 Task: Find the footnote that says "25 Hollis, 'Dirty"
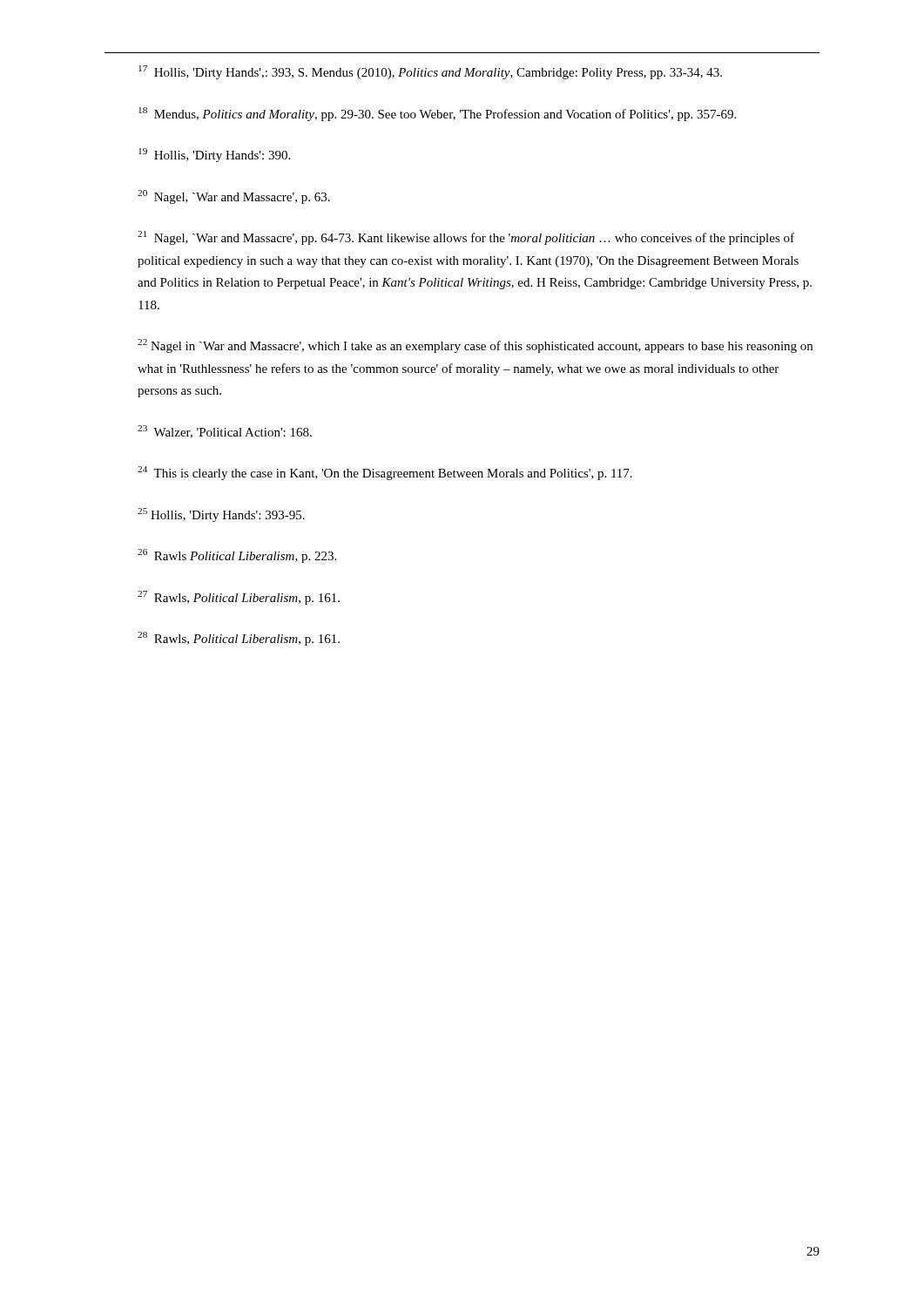pos(221,515)
